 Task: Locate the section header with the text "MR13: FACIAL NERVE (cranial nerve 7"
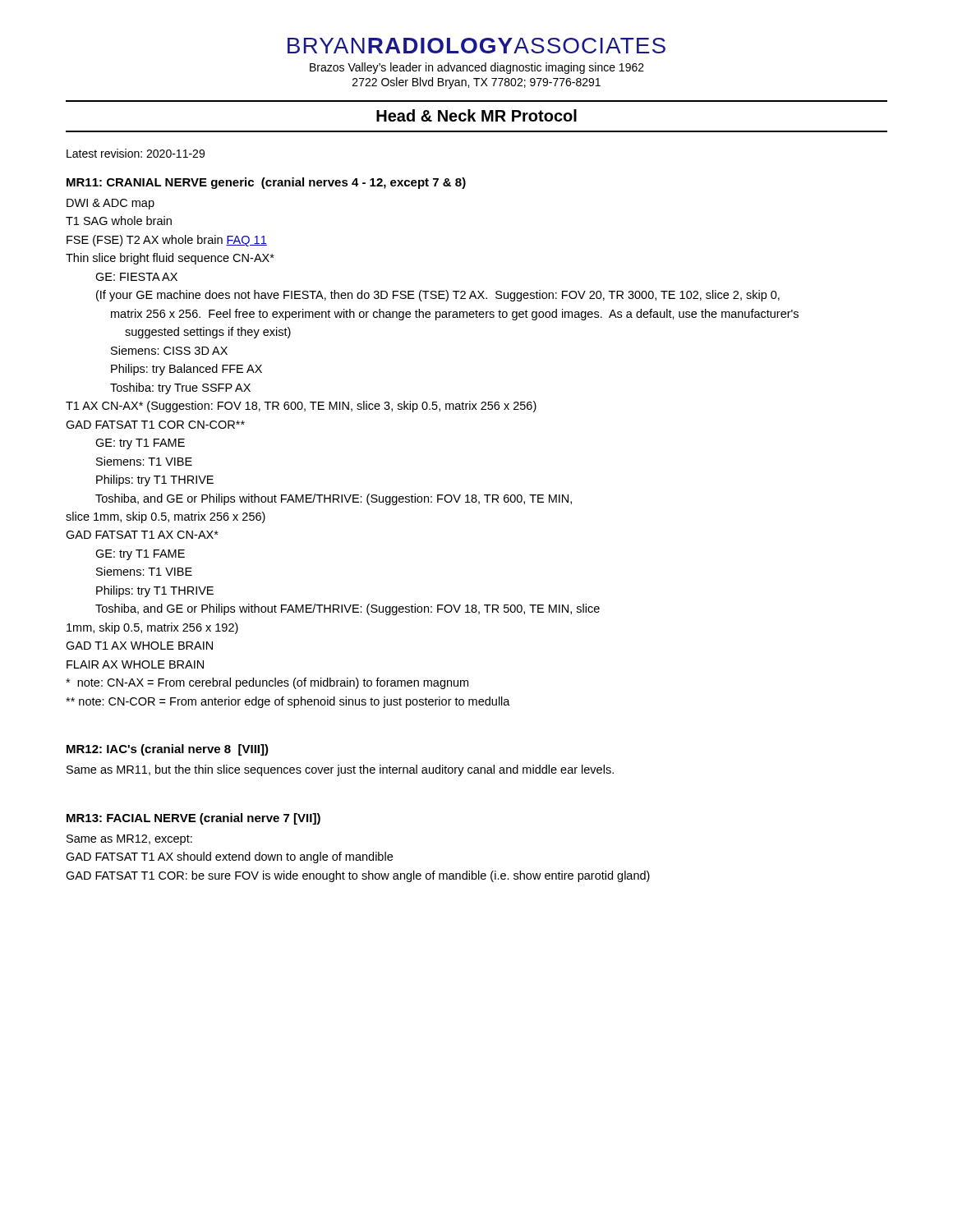coord(193,817)
